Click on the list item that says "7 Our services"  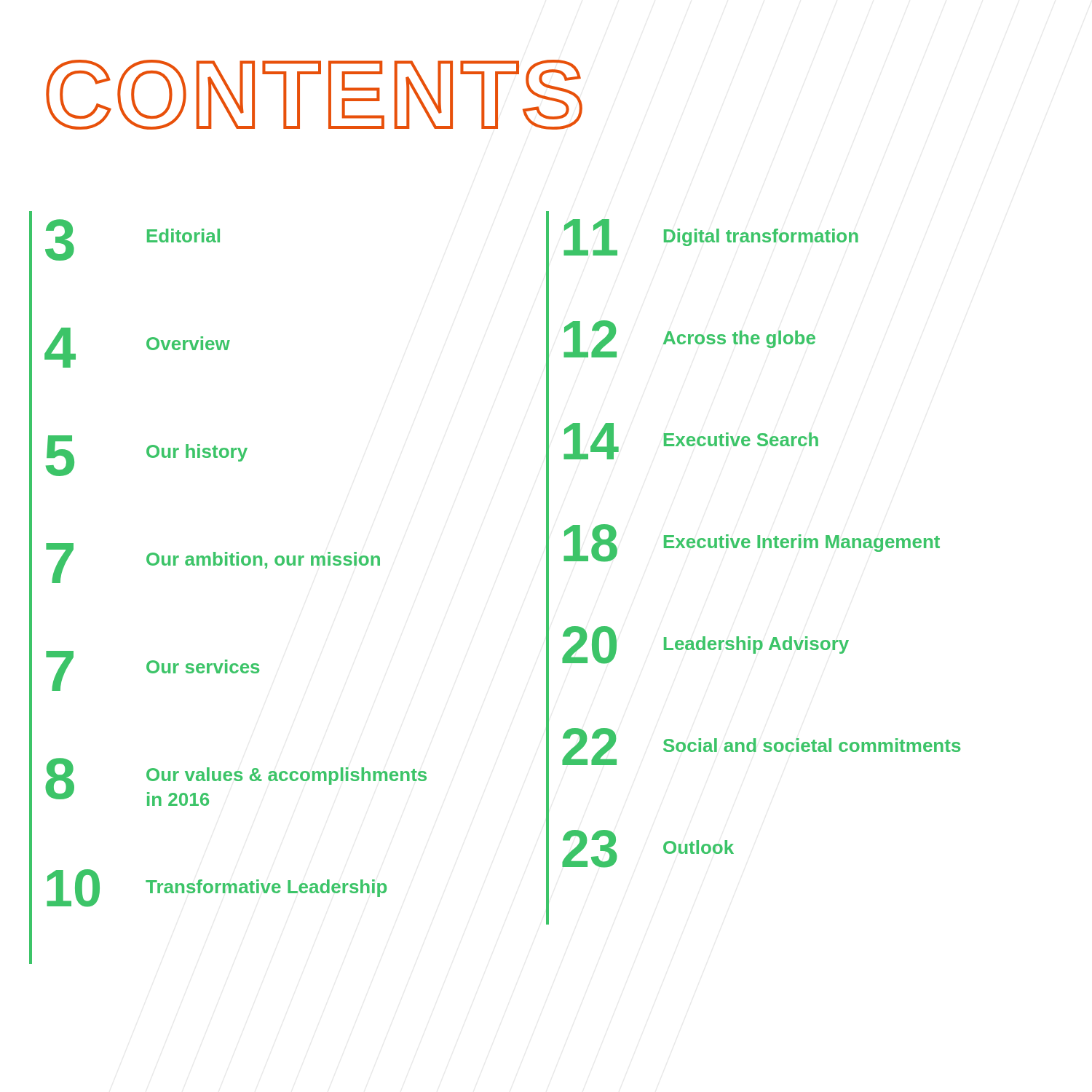[x=152, y=671]
